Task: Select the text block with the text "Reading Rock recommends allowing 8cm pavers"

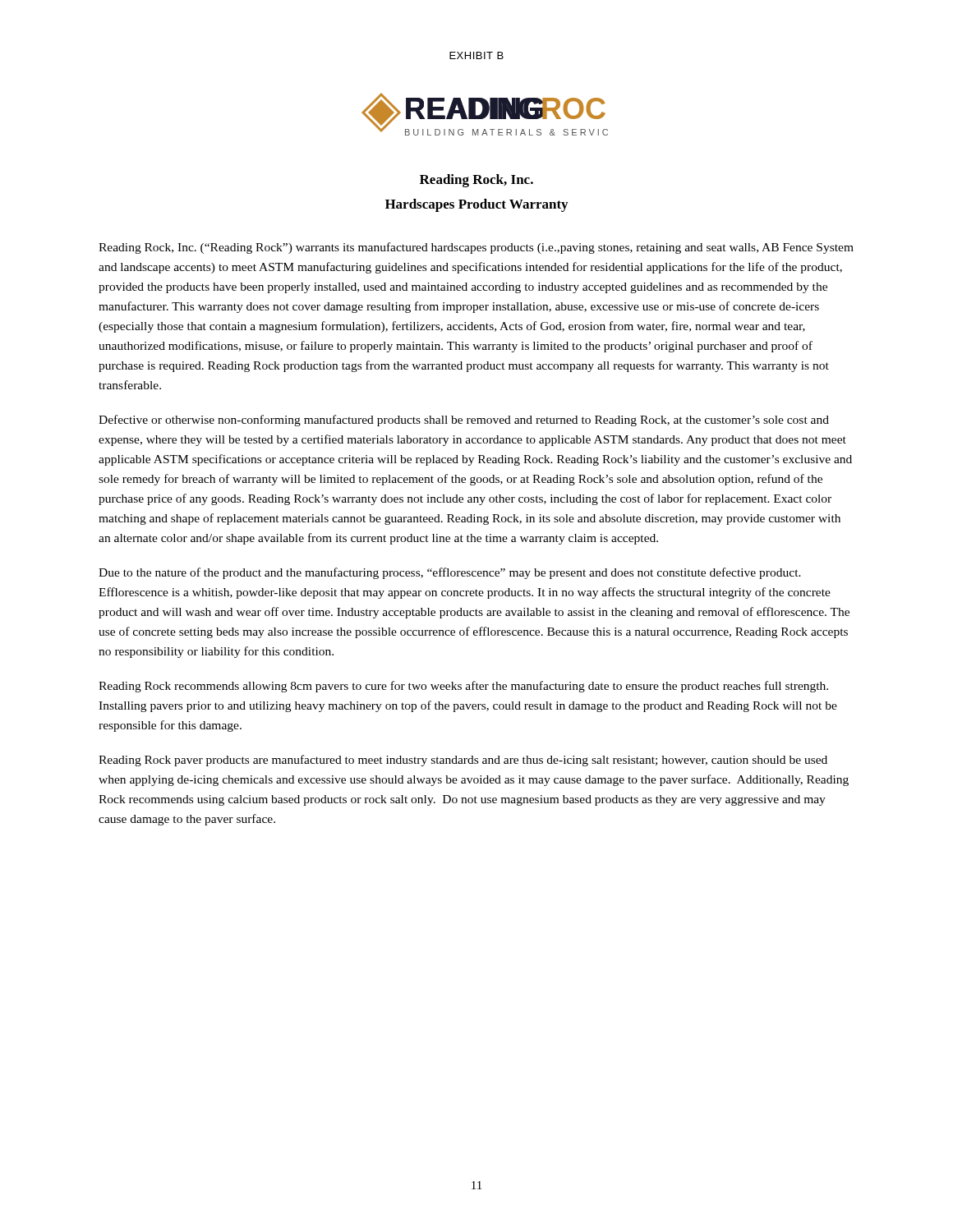Action: (x=468, y=705)
